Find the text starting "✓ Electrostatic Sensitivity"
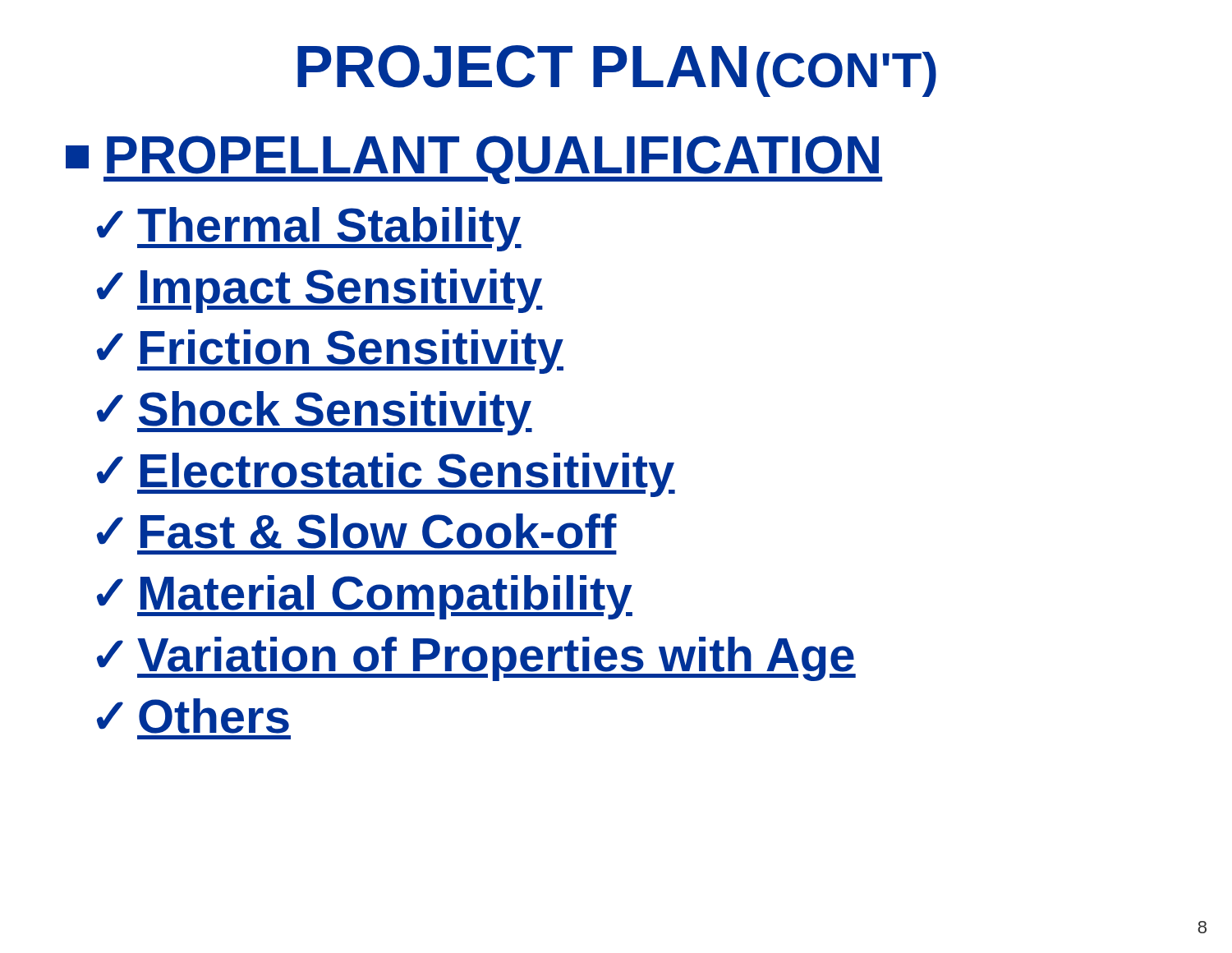The height and width of the screenshot is (953, 1232). click(x=382, y=471)
